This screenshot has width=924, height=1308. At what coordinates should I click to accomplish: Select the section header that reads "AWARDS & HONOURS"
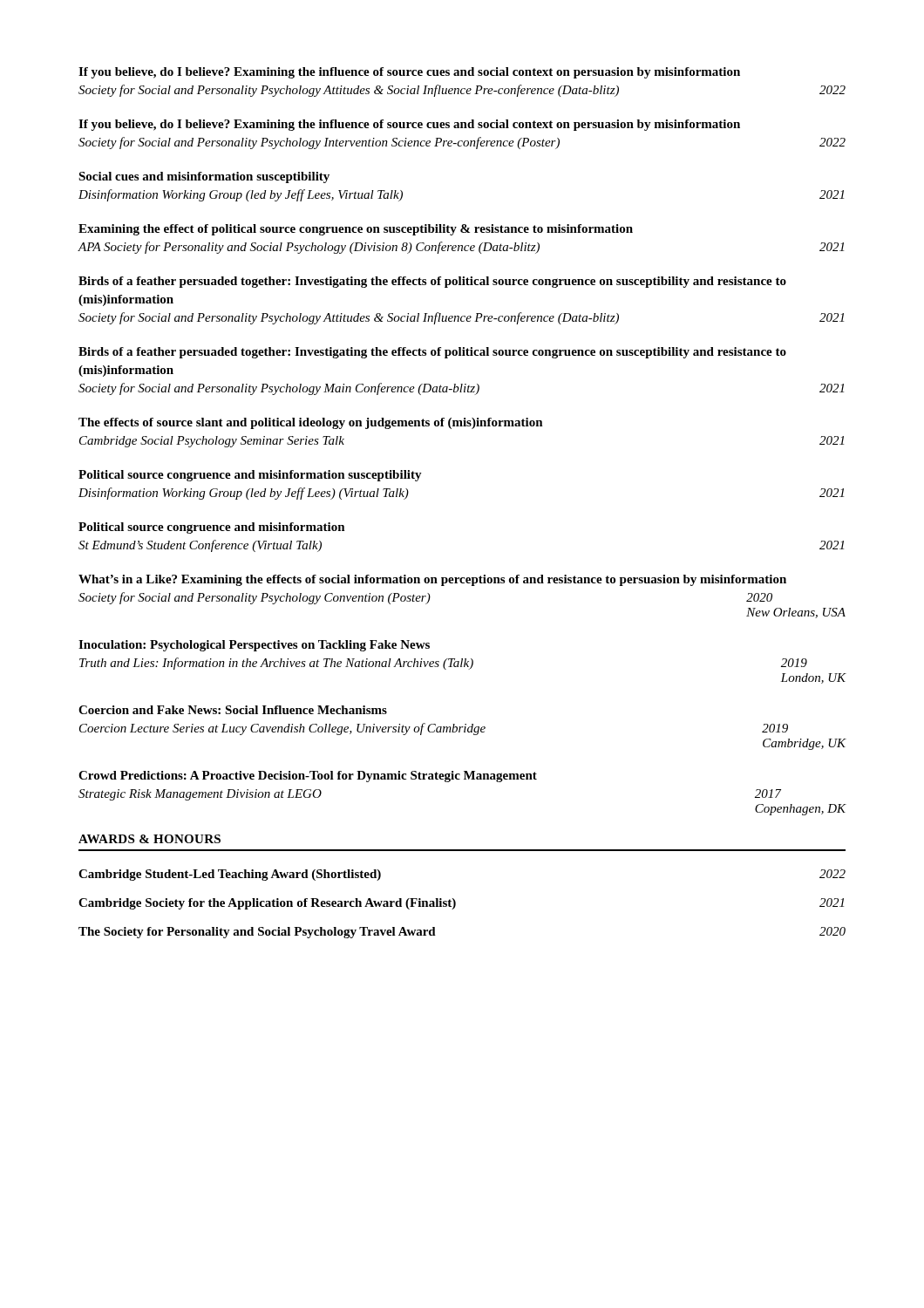pyautogui.click(x=150, y=839)
